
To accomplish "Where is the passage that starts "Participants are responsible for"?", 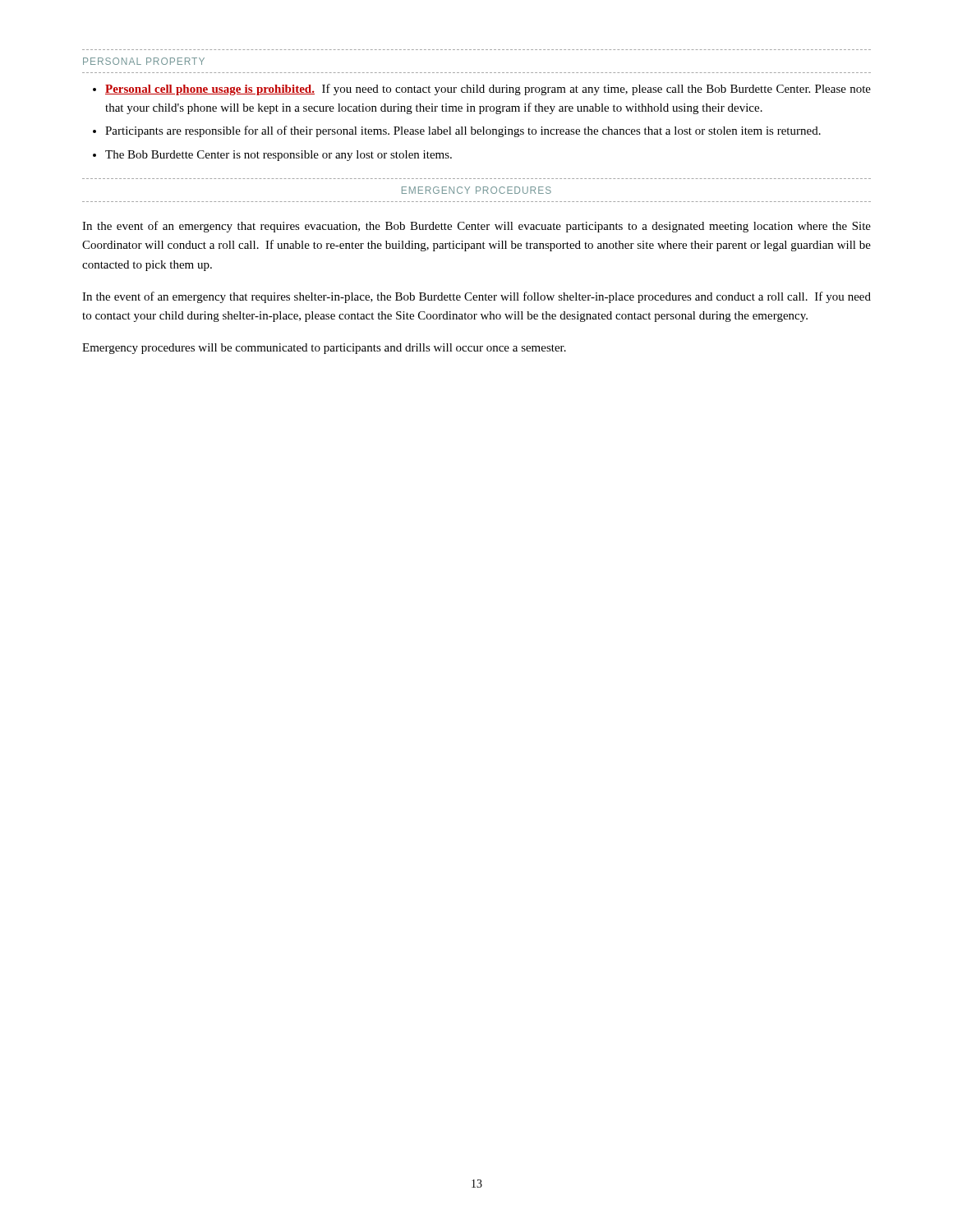I will pyautogui.click(x=463, y=131).
